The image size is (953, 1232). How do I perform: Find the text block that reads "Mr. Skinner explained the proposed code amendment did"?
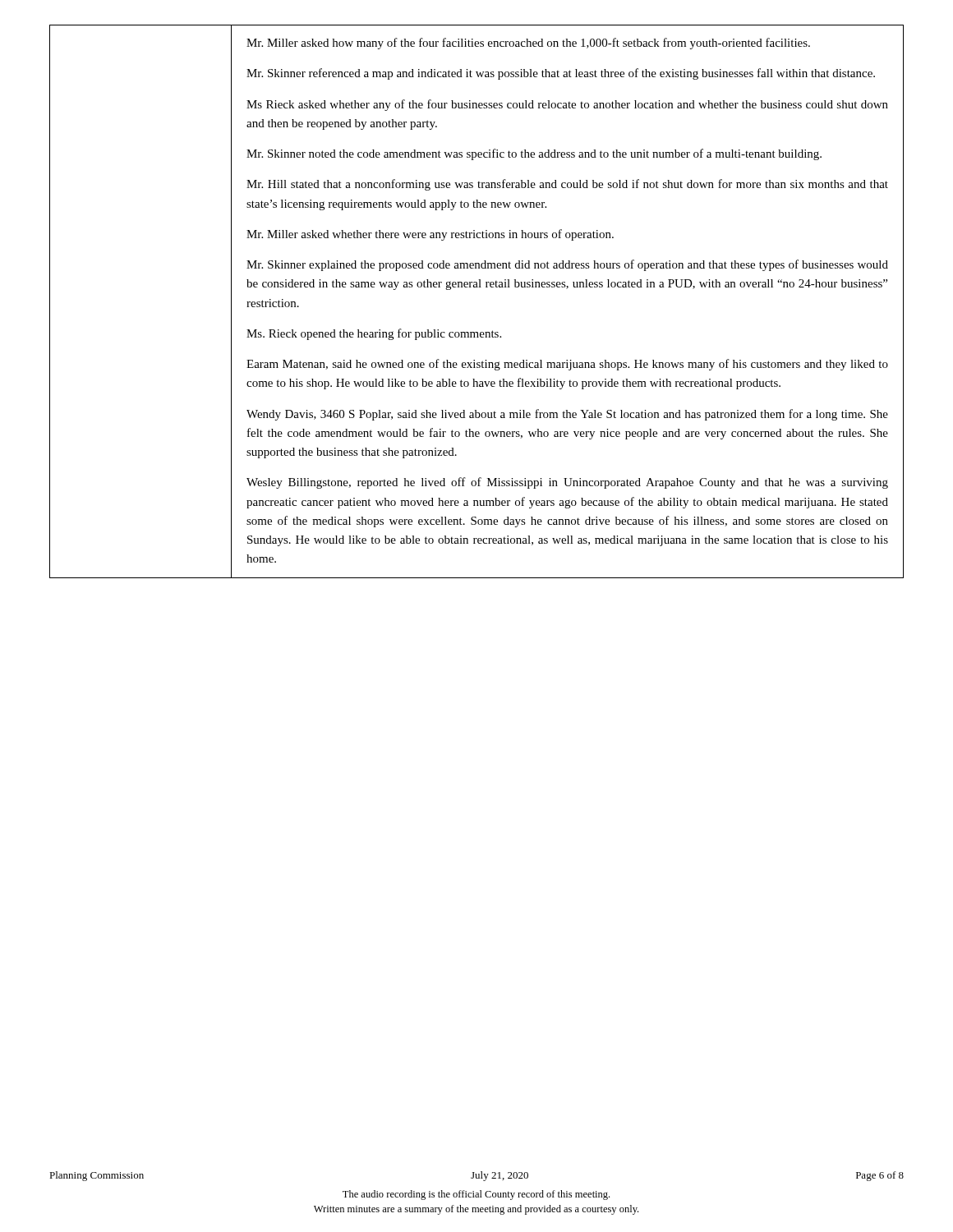pyautogui.click(x=567, y=284)
